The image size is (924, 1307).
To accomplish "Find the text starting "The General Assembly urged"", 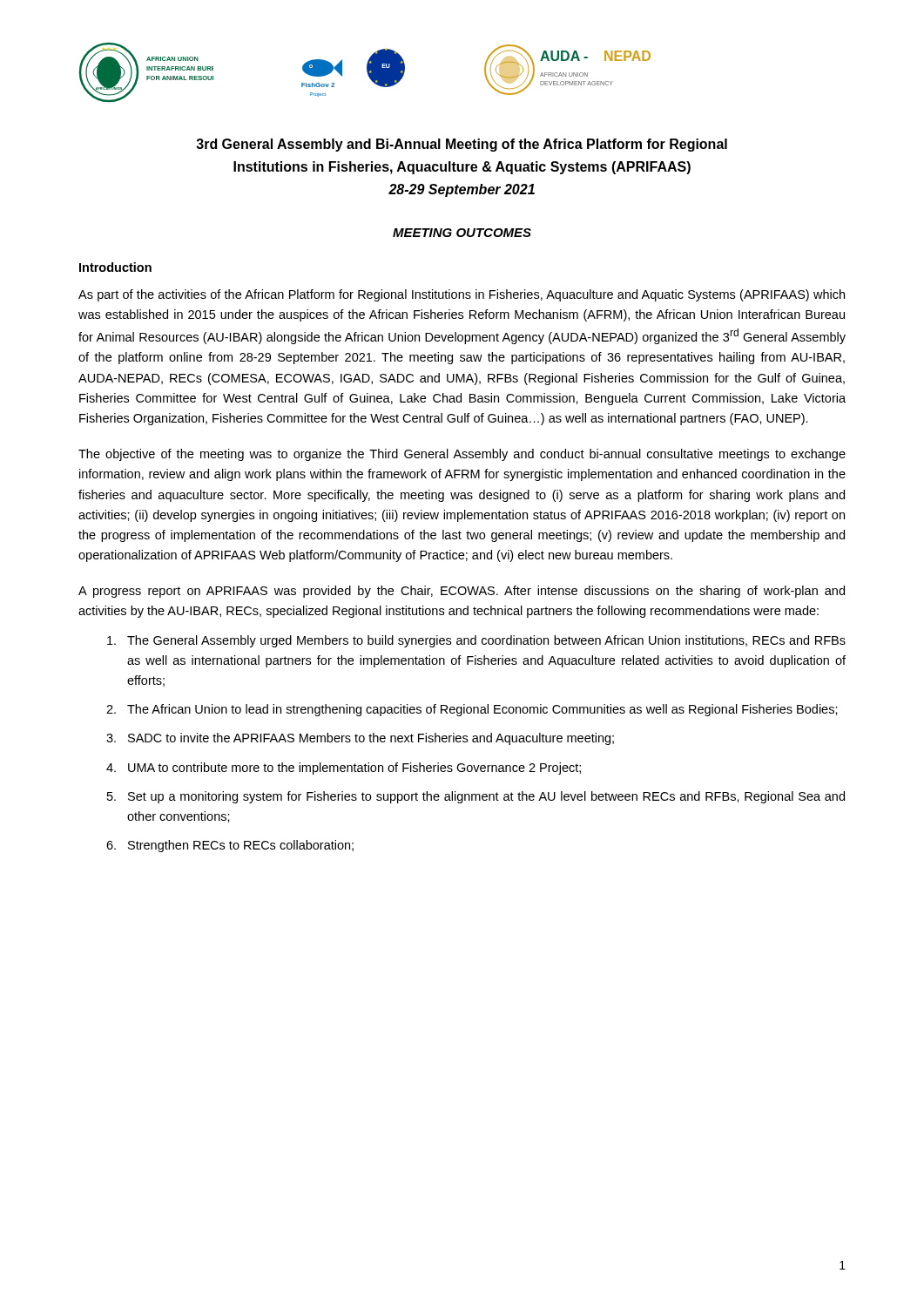I will (x=476, y=661).
